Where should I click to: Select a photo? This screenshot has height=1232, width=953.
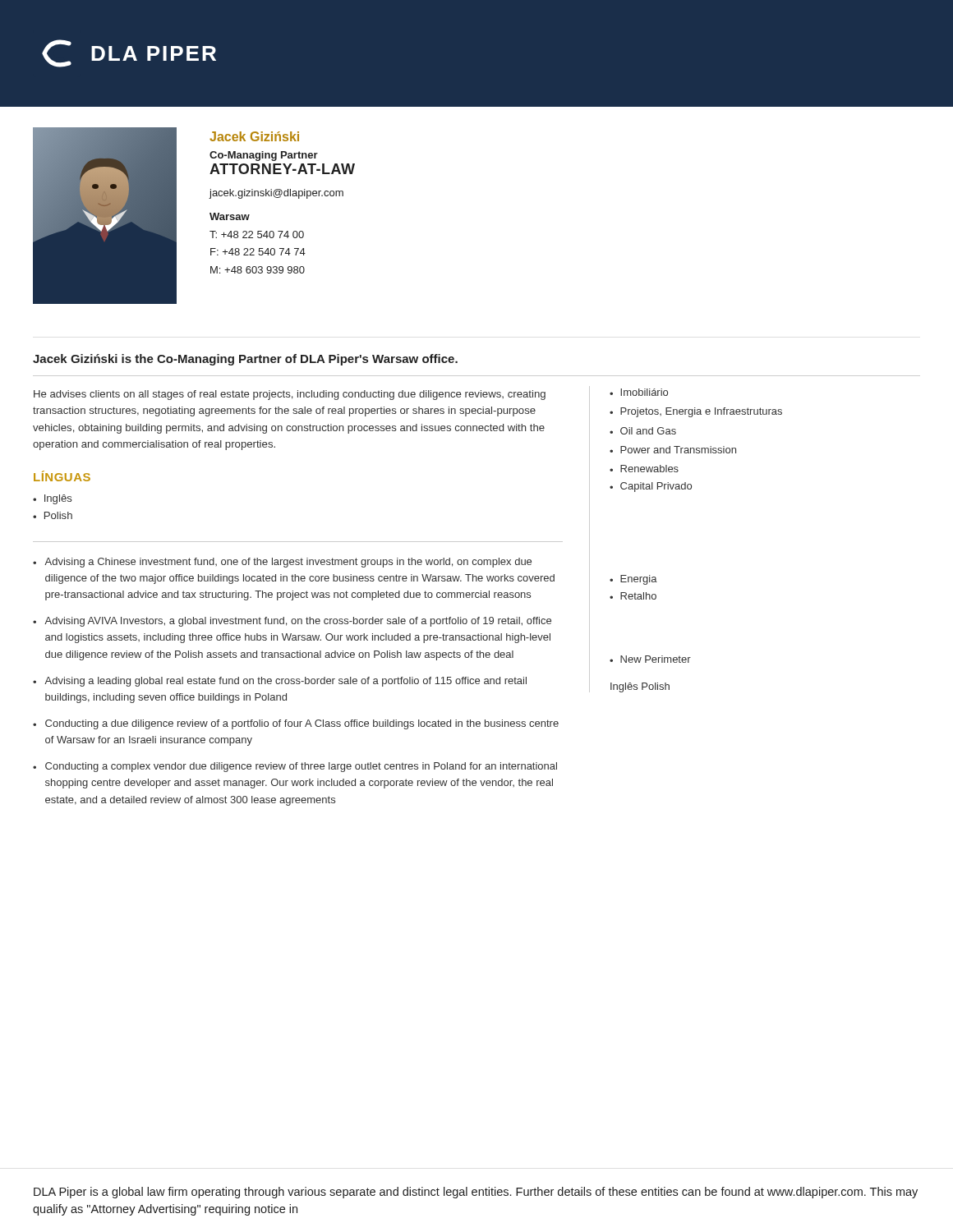coord(105,216)
